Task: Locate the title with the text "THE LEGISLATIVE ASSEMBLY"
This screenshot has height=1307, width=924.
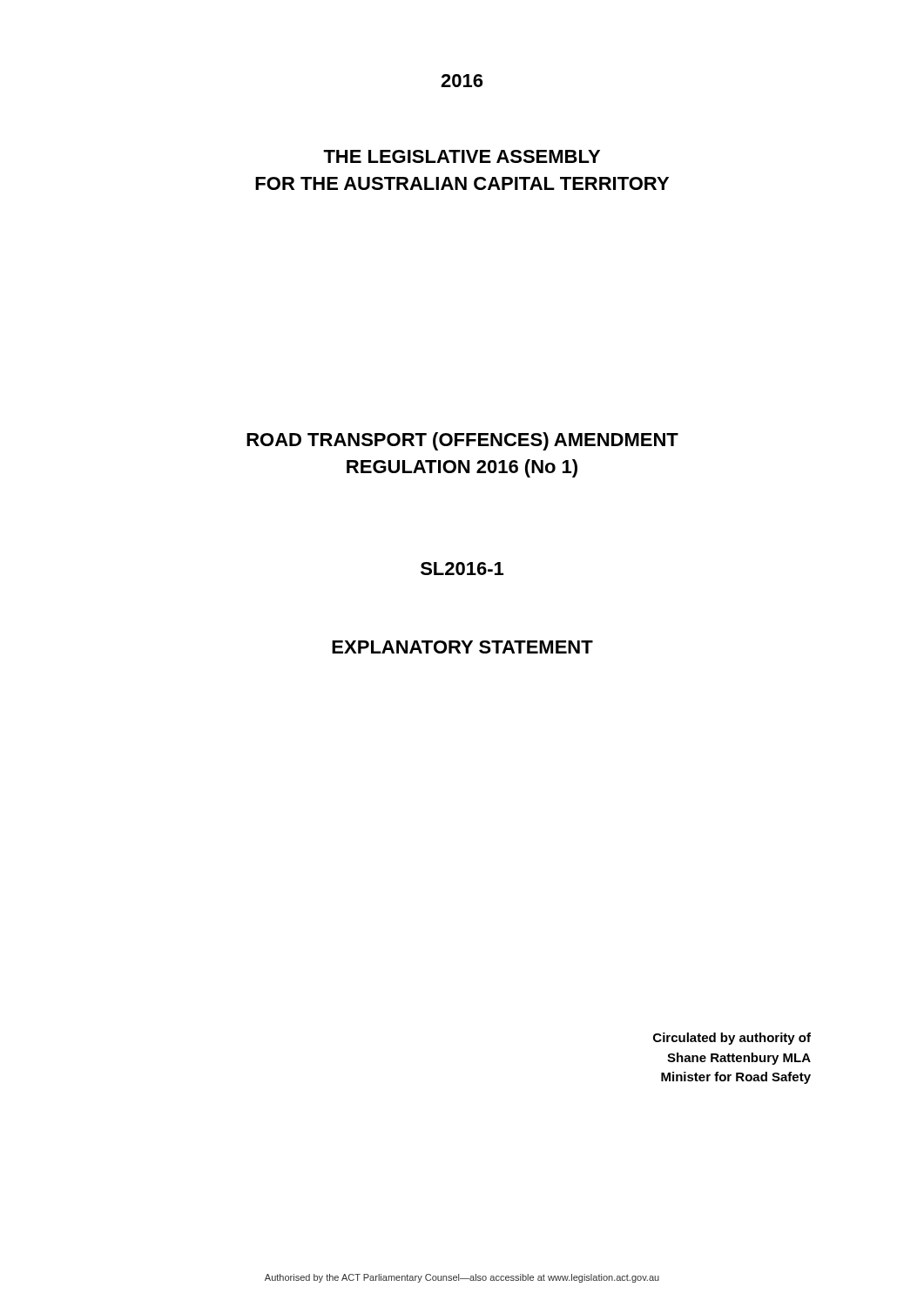Action: 462,170
